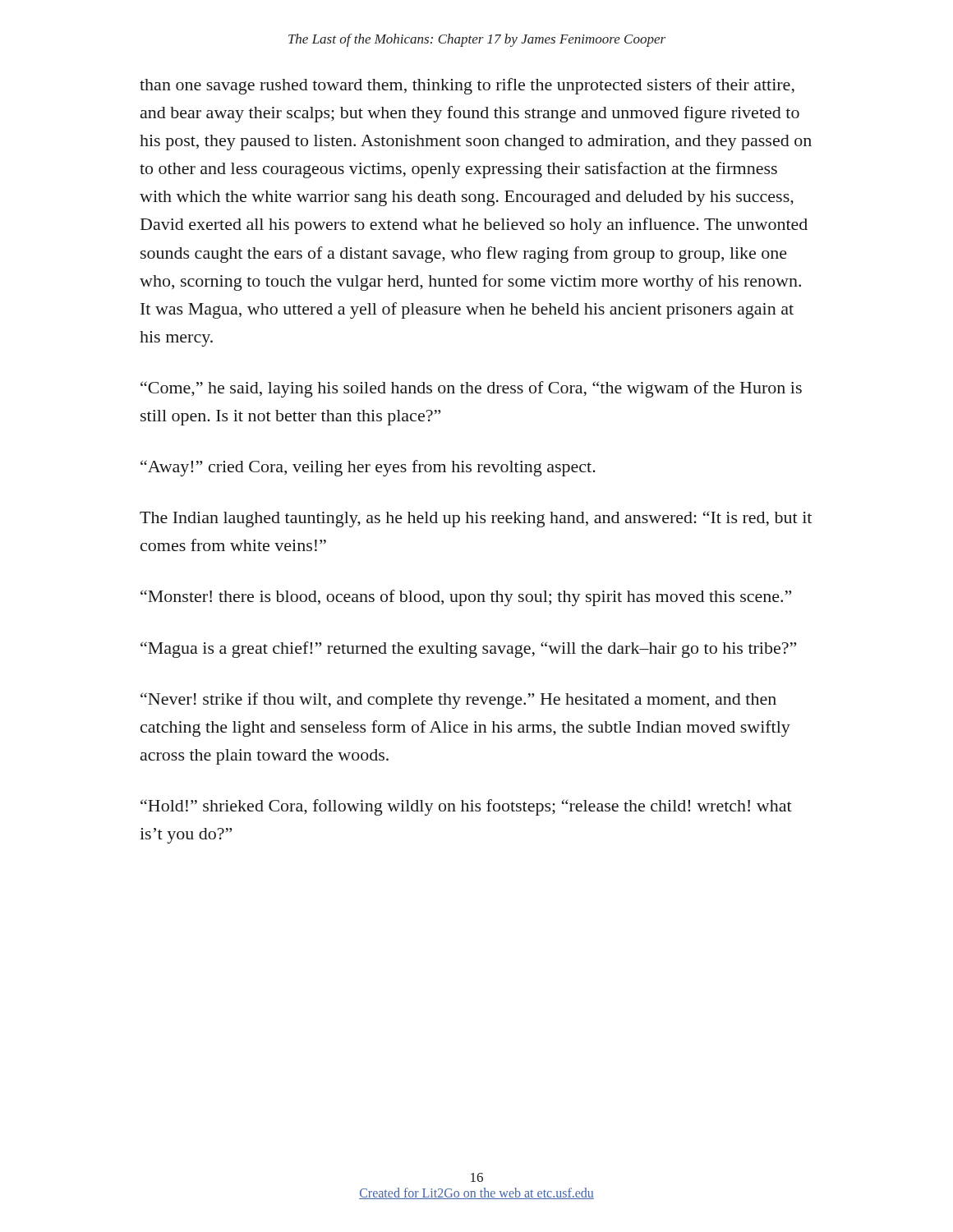Navigate to the text block starting "The Indian laughed tauntingly,"

476,531
